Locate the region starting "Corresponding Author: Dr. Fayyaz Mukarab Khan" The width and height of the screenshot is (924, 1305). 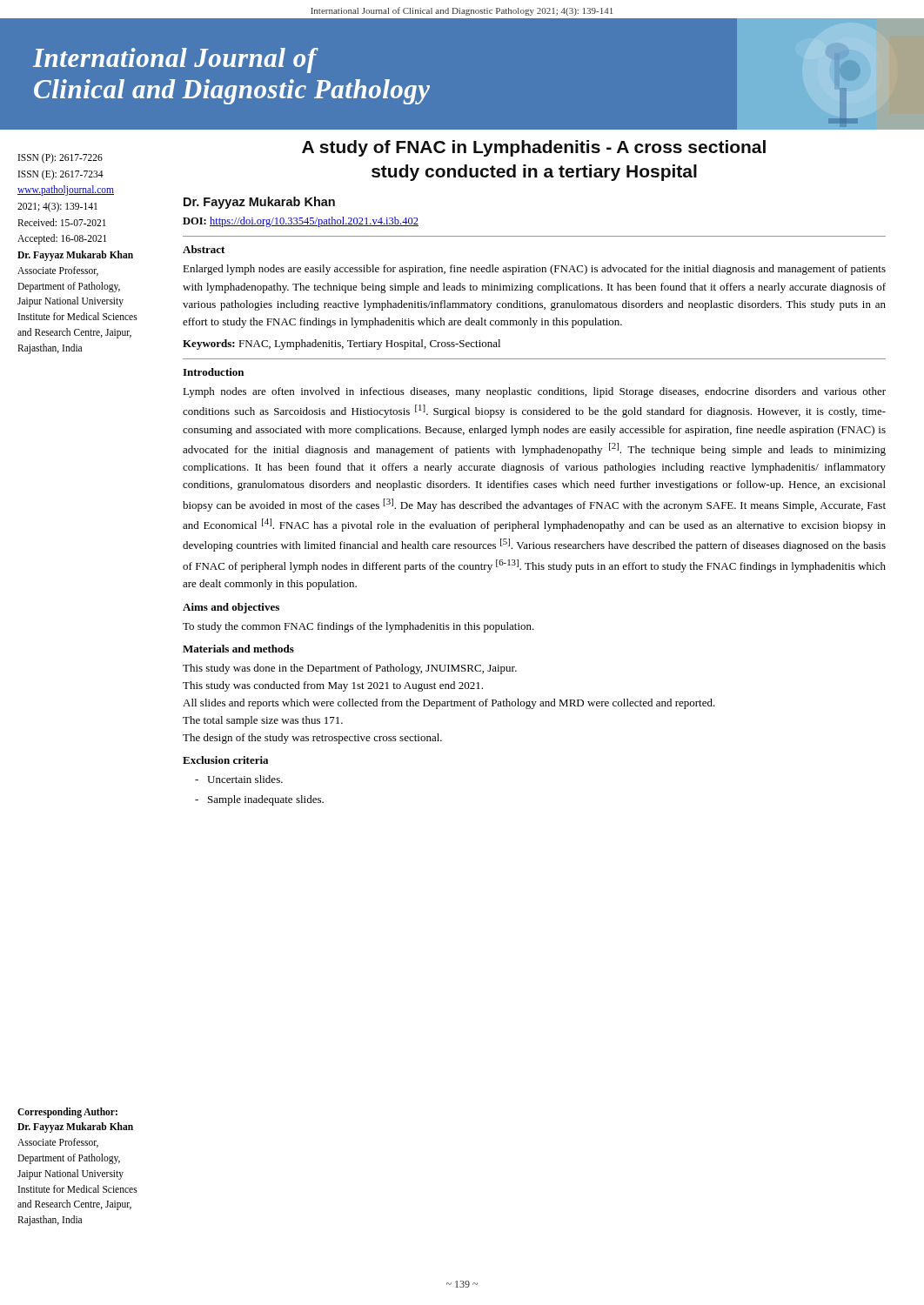[x=77, y=1166]
